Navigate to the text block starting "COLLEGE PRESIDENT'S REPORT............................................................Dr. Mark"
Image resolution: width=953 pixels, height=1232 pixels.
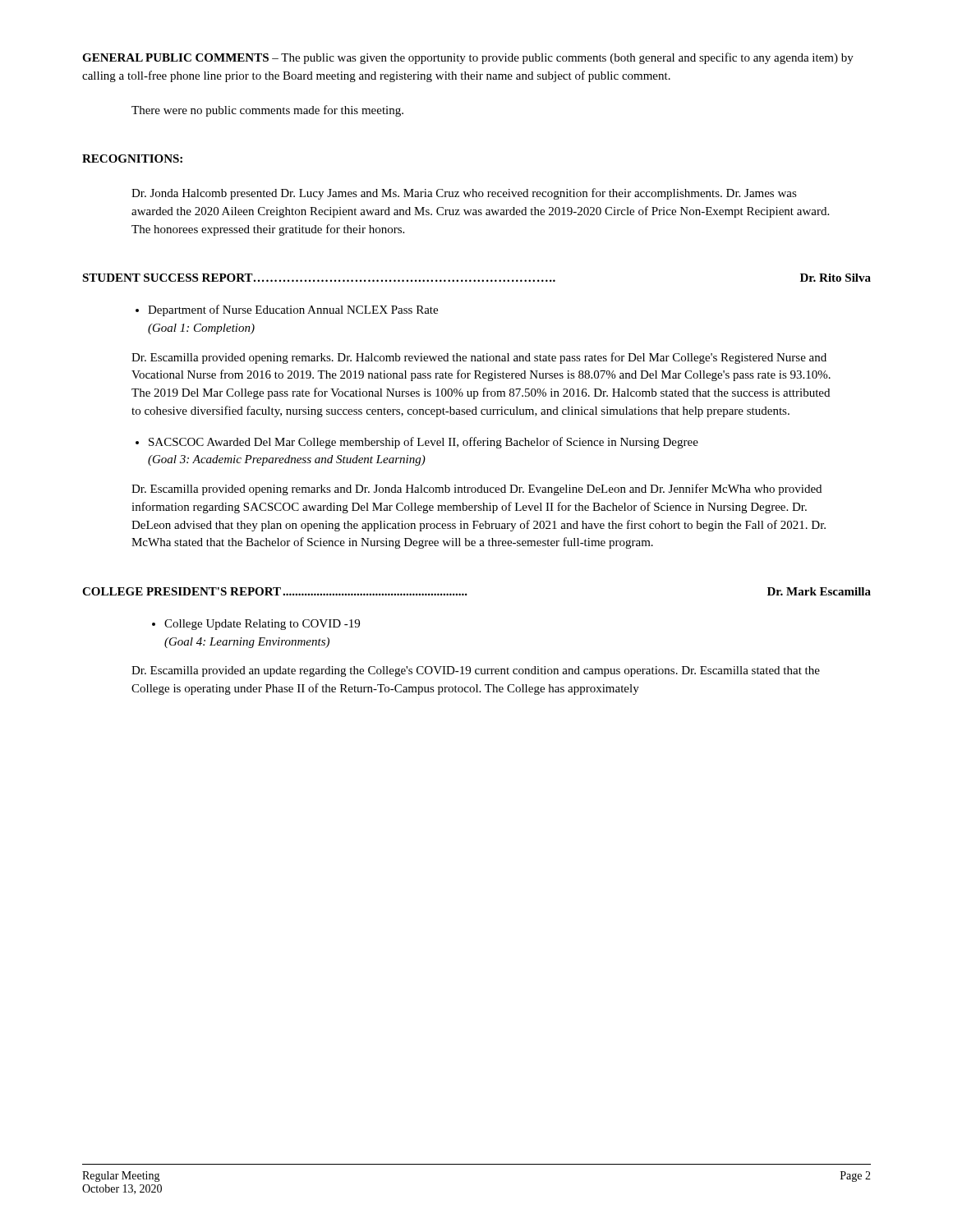coord(476,593)
